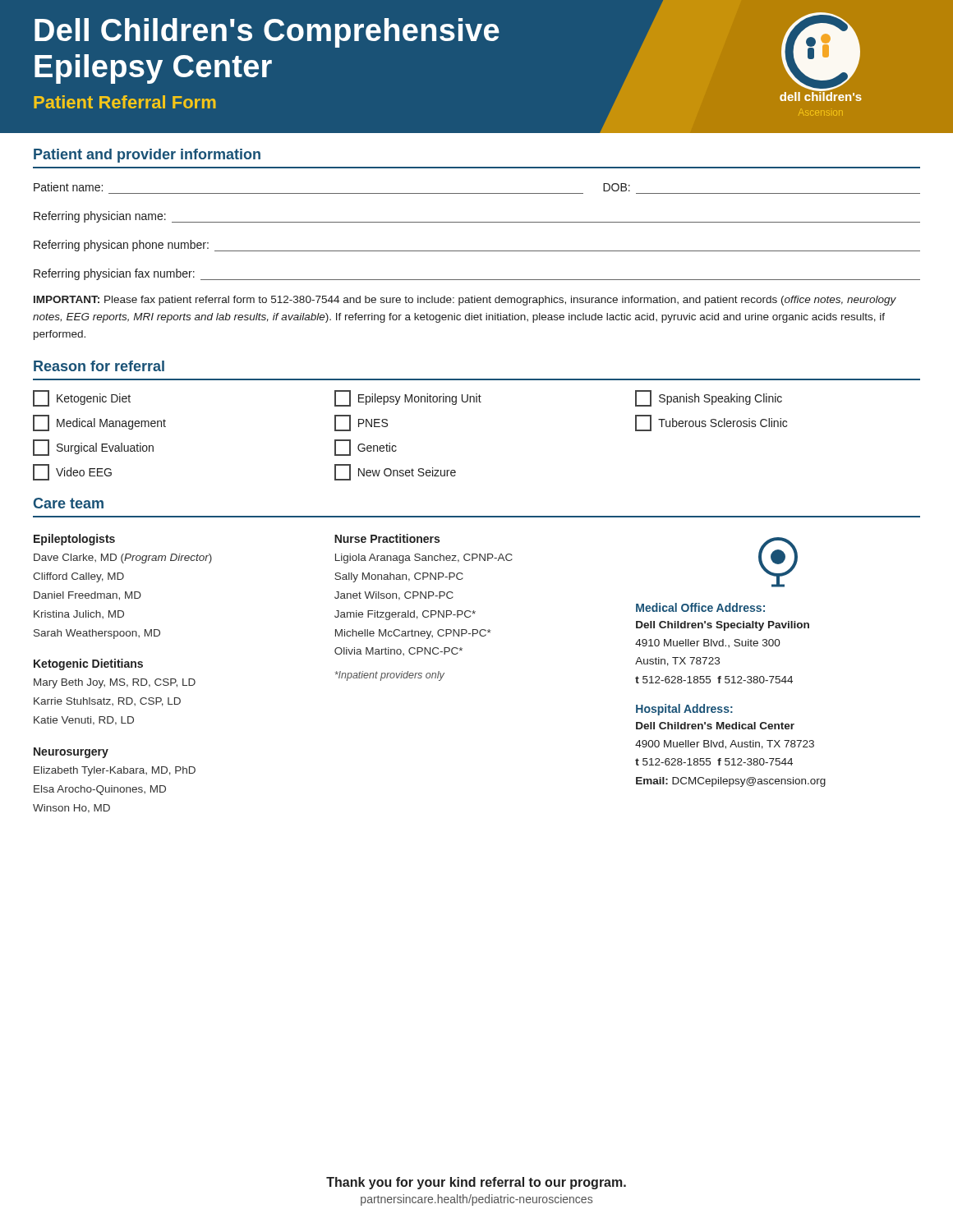The image size is (953, 1232).
Task: Find the list item that reads "New Onset Seizure"
Action: coord(395,472)
